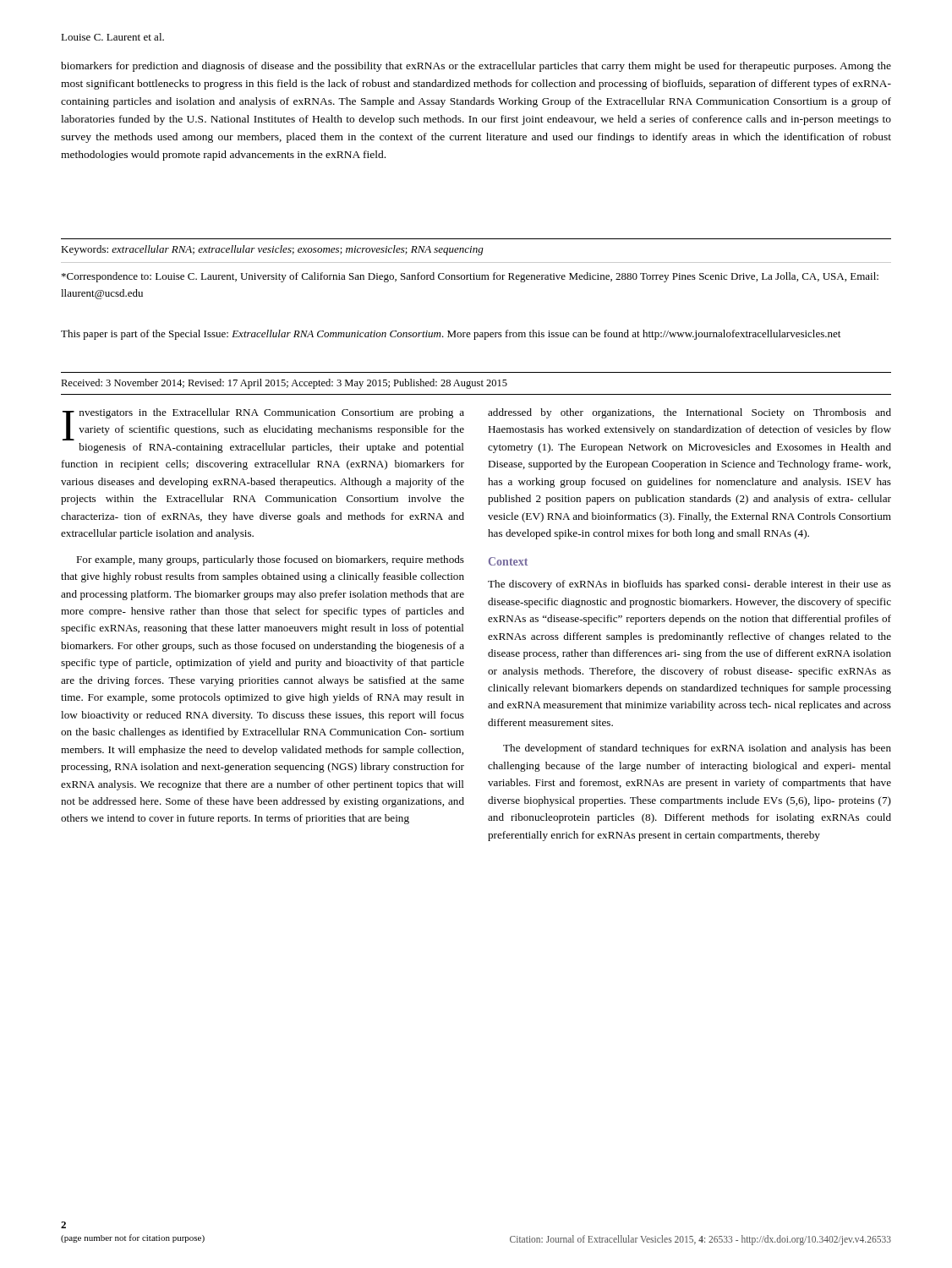Find the block on this page that starts "For example, many groups, particularly"
Viewport: 952px width, 1268px height.
(x=263, y=689)
